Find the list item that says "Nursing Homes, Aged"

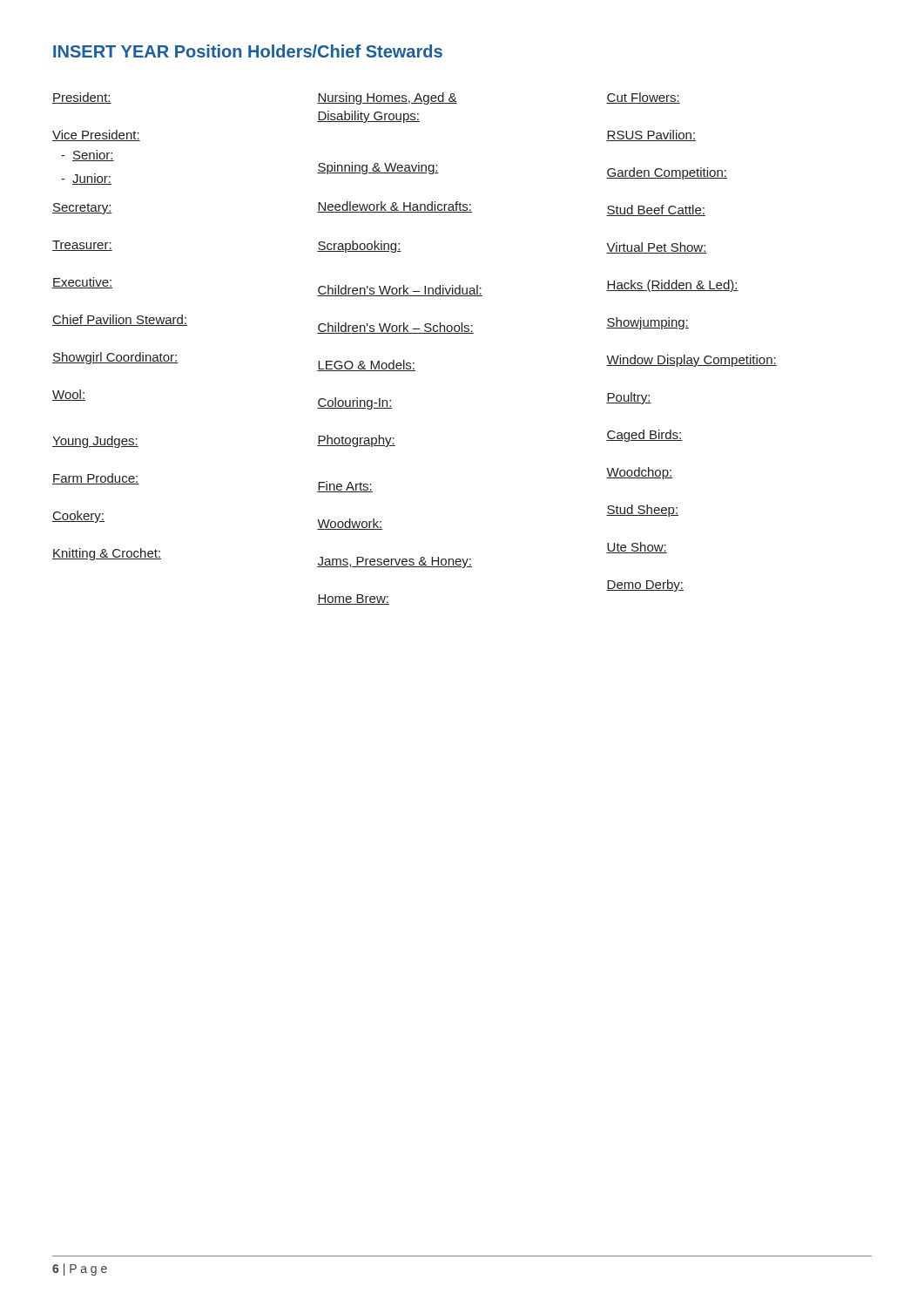[x=387, y=106]
